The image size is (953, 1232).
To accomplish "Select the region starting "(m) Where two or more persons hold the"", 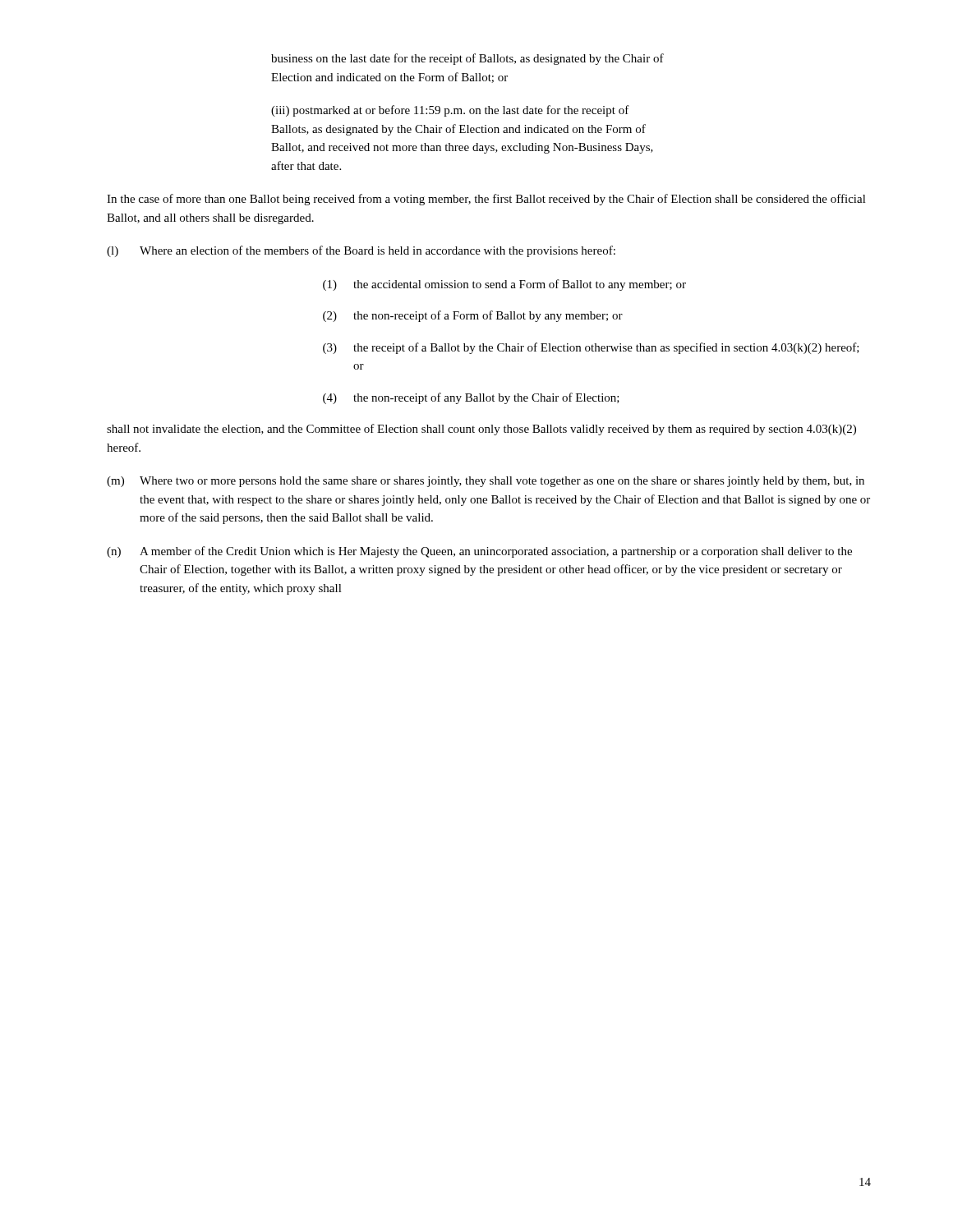I will click(489, 499).
